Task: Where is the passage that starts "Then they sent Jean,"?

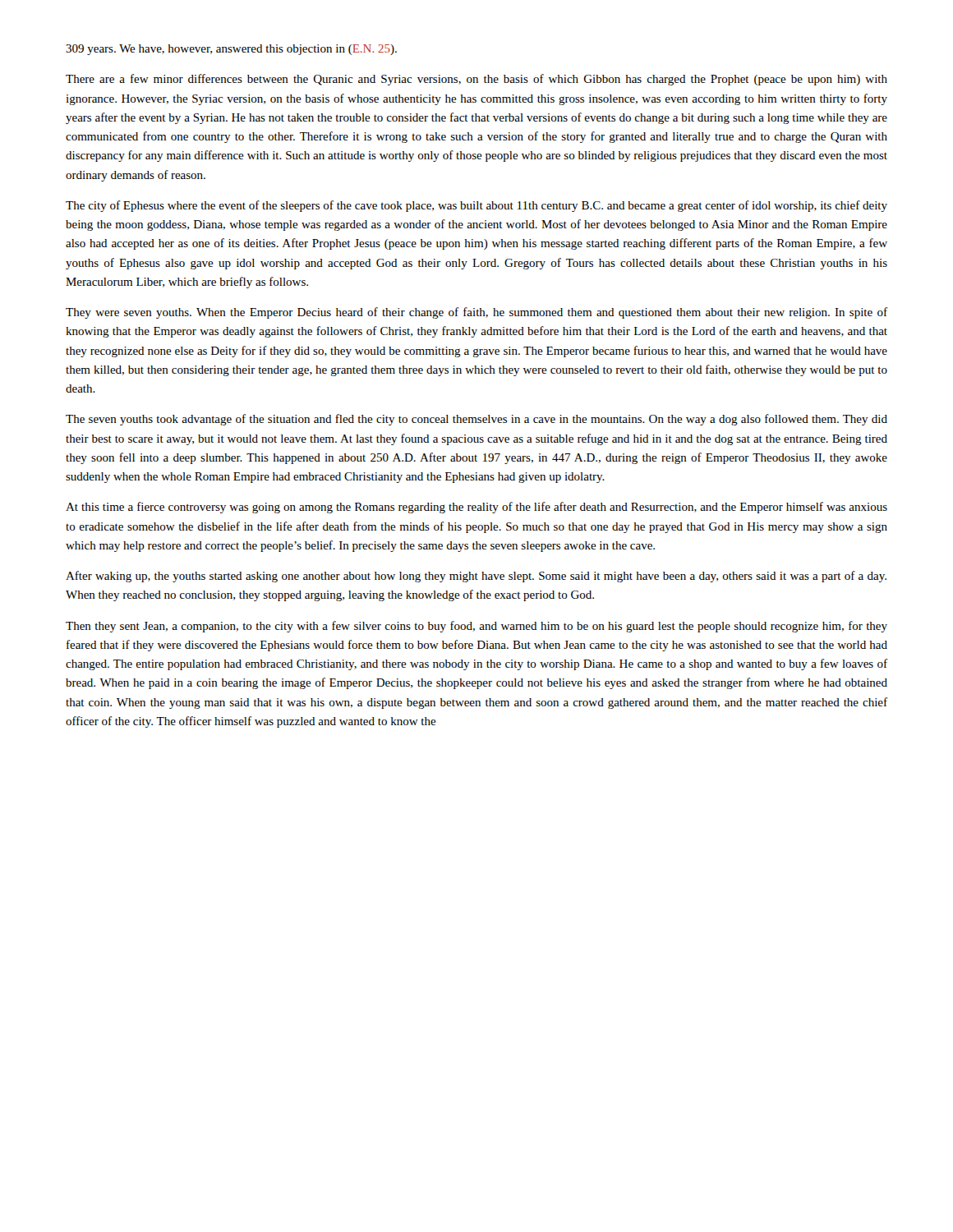Action: point(476,673)
